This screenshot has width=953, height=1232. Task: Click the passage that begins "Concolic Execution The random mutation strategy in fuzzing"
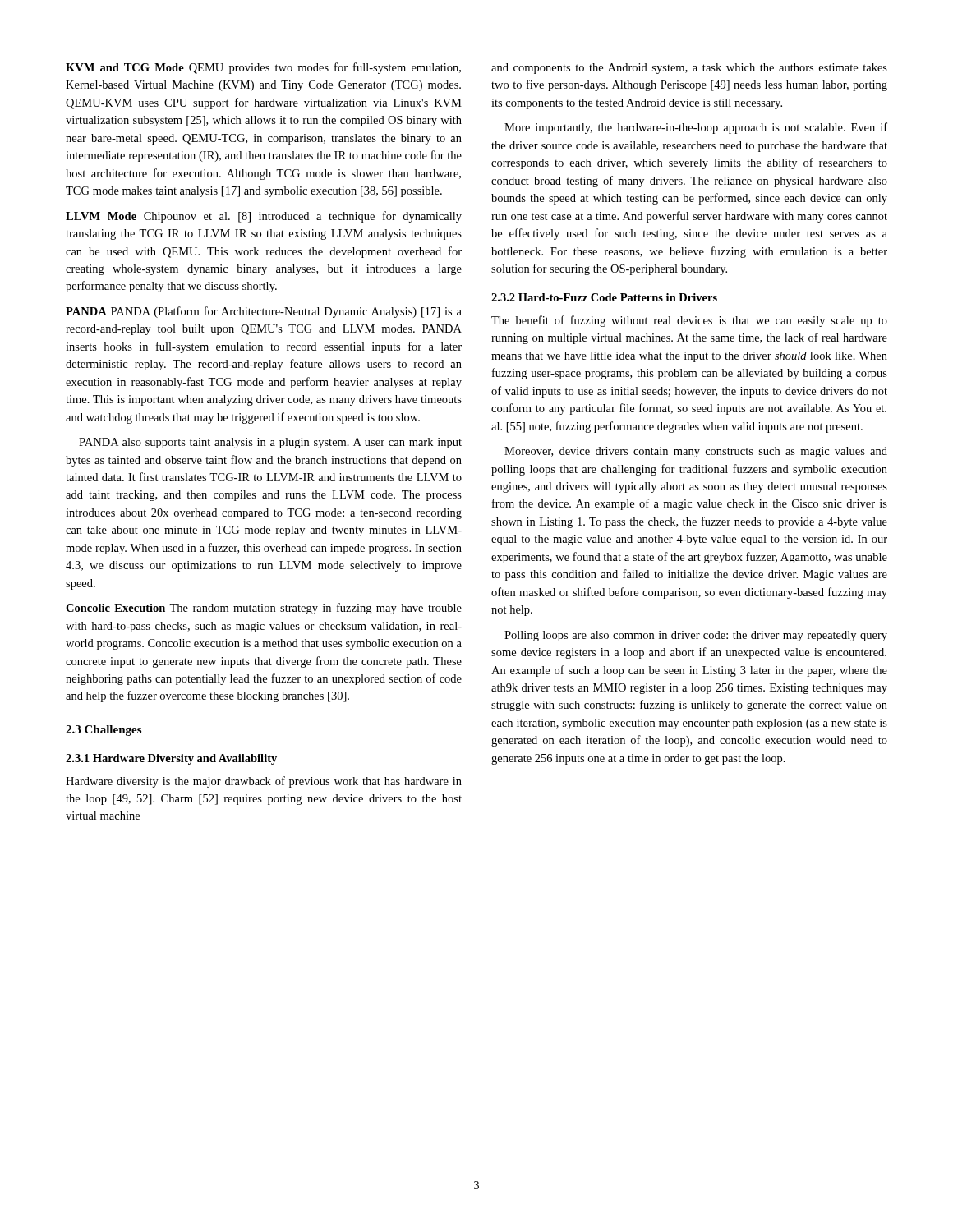click(264, 653)
